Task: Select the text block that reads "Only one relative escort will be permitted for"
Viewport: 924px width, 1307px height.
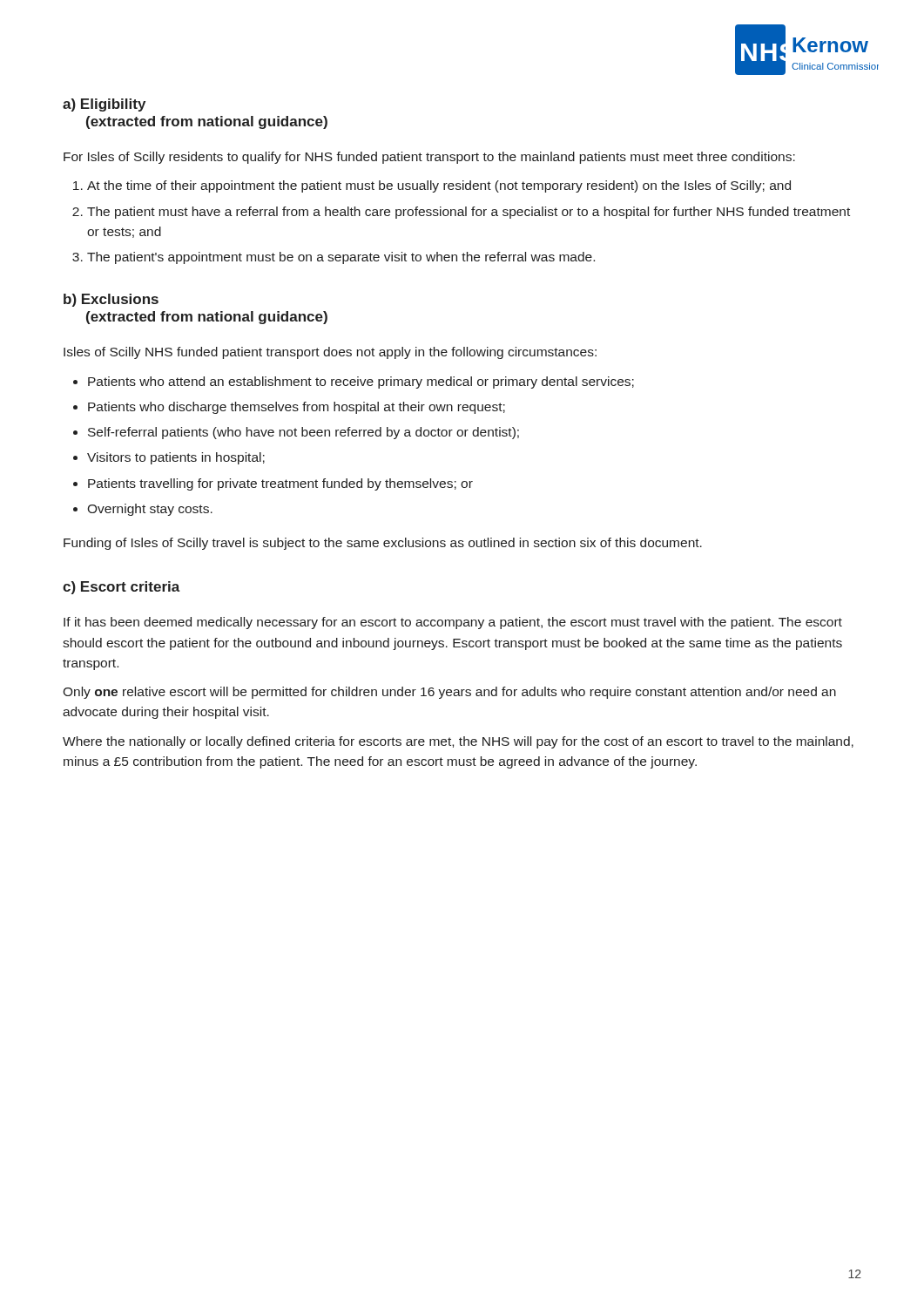Action: point(462,702)
